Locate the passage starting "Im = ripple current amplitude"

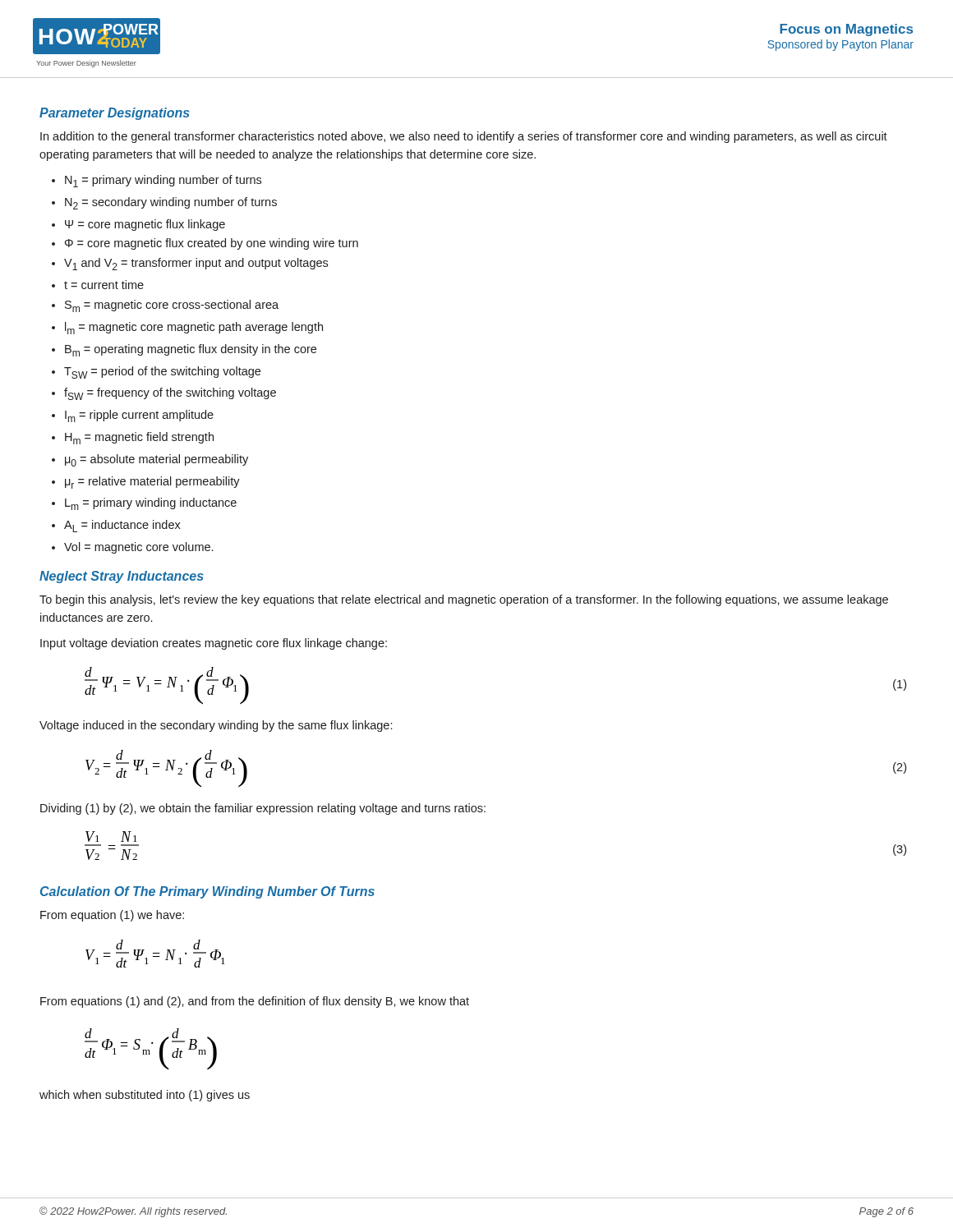[139, 417]
